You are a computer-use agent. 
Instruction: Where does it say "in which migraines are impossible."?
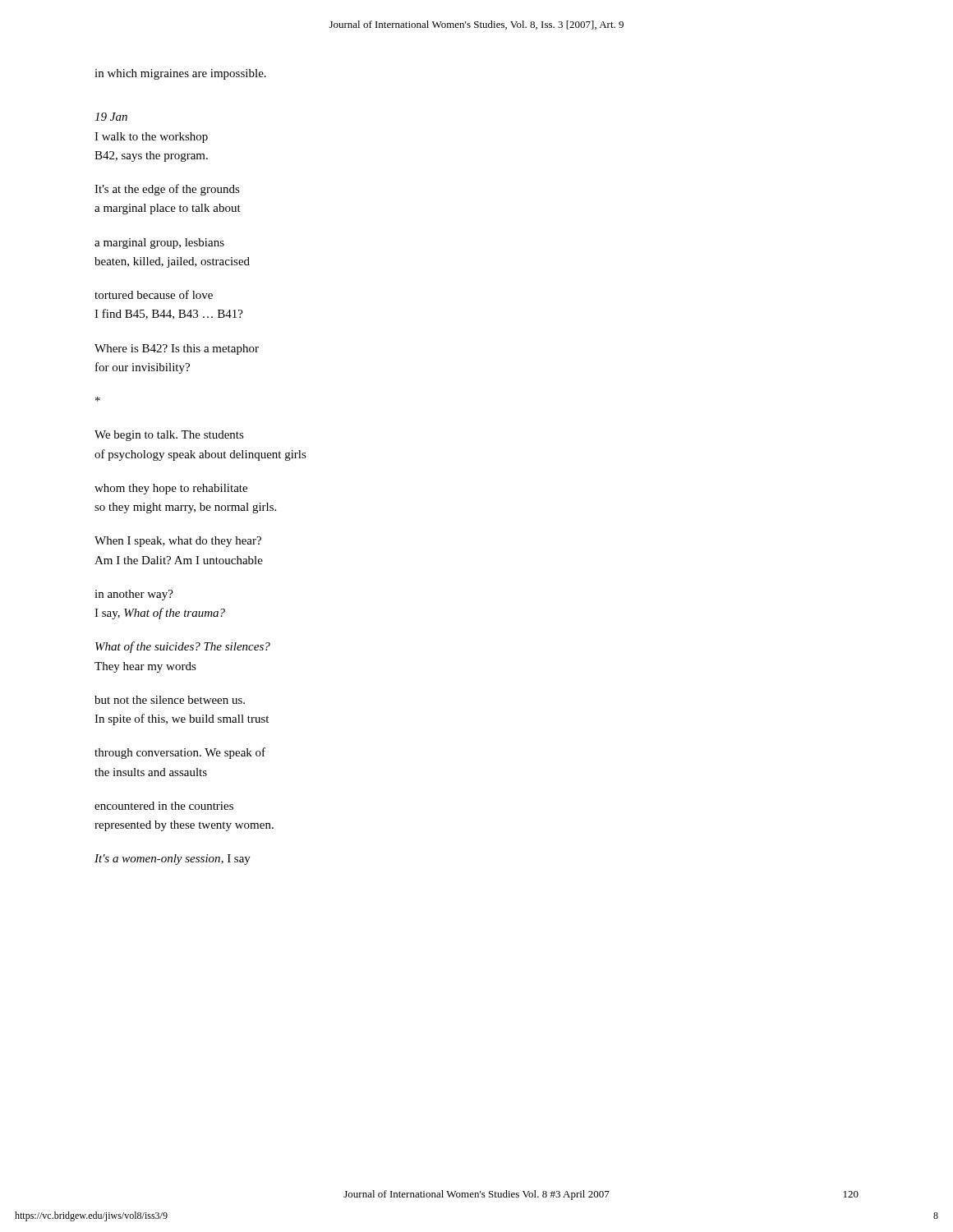tap(181, 73)
